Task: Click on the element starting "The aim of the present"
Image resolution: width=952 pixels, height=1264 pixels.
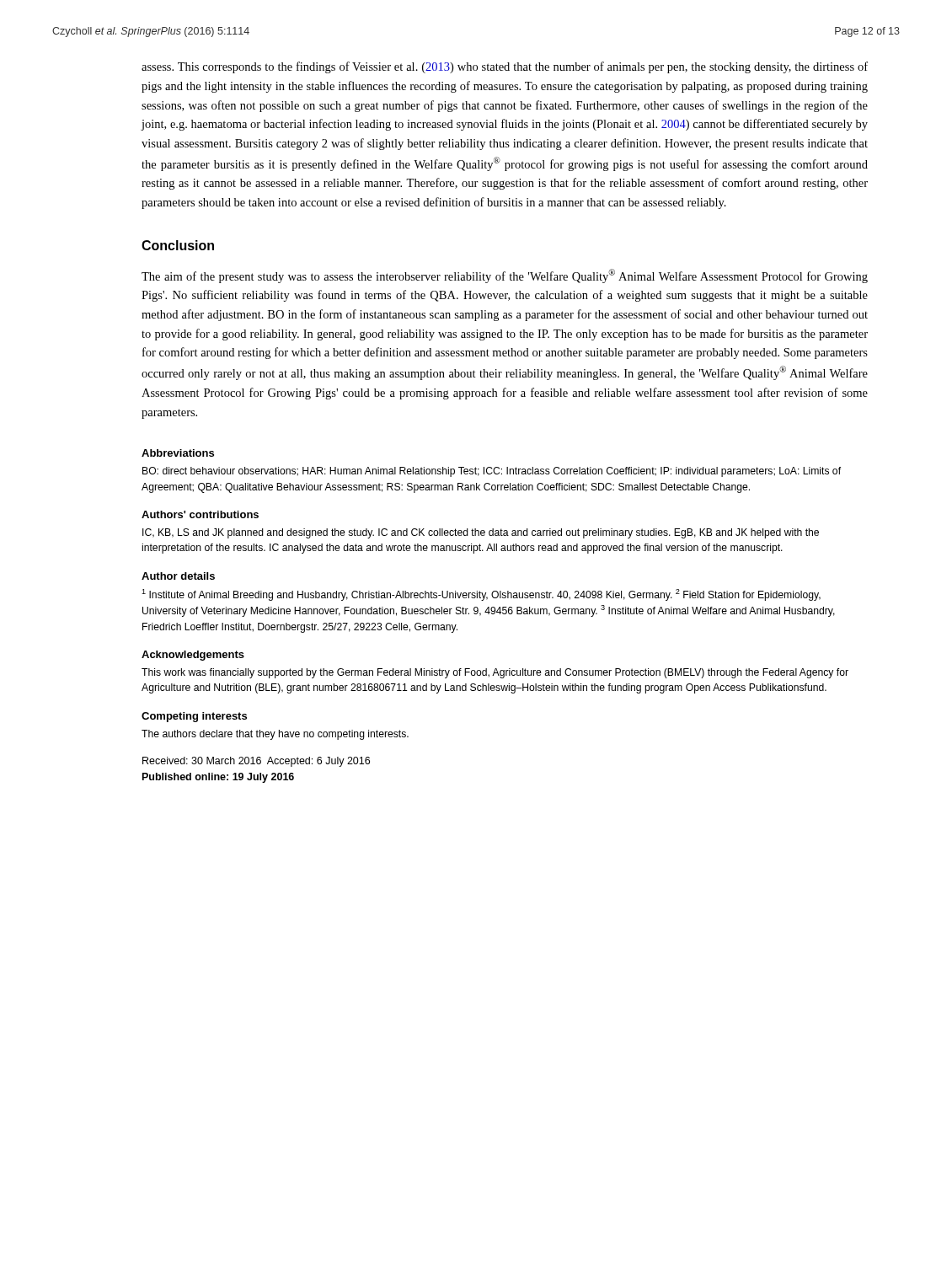Action: [505, 343]
